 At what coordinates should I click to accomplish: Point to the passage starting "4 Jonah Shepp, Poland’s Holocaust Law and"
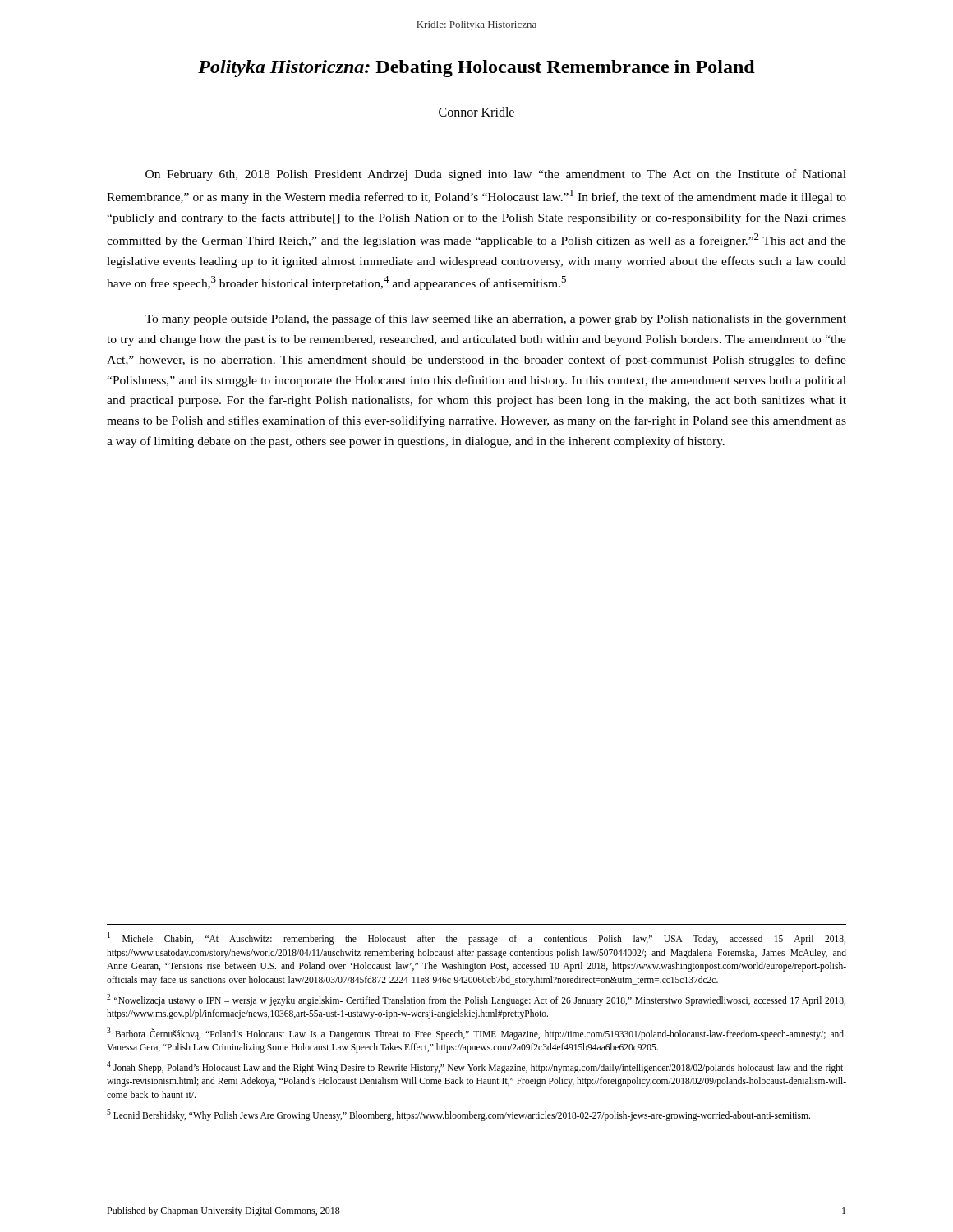[476, 1080]
